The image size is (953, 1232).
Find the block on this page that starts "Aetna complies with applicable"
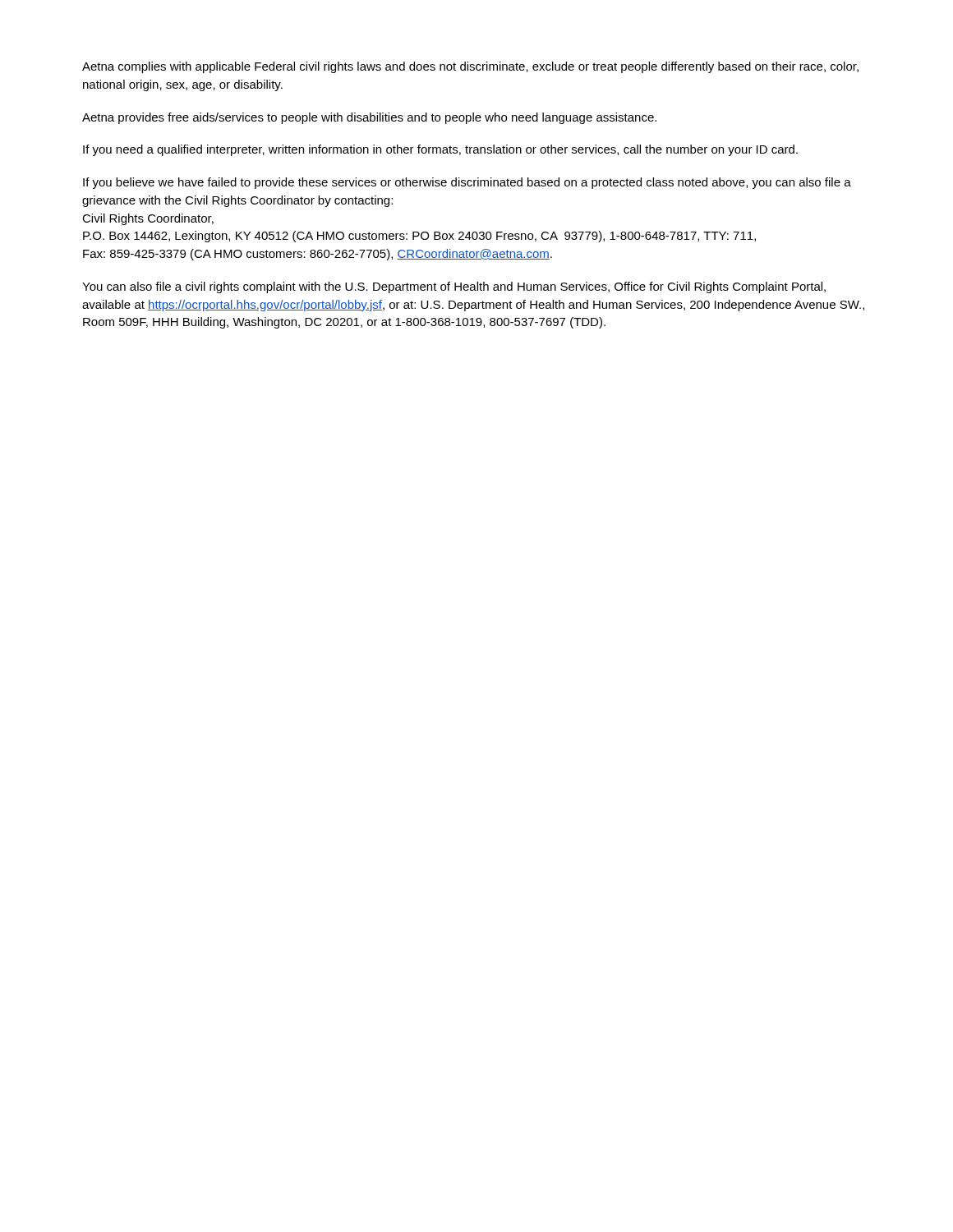[471, 75]
